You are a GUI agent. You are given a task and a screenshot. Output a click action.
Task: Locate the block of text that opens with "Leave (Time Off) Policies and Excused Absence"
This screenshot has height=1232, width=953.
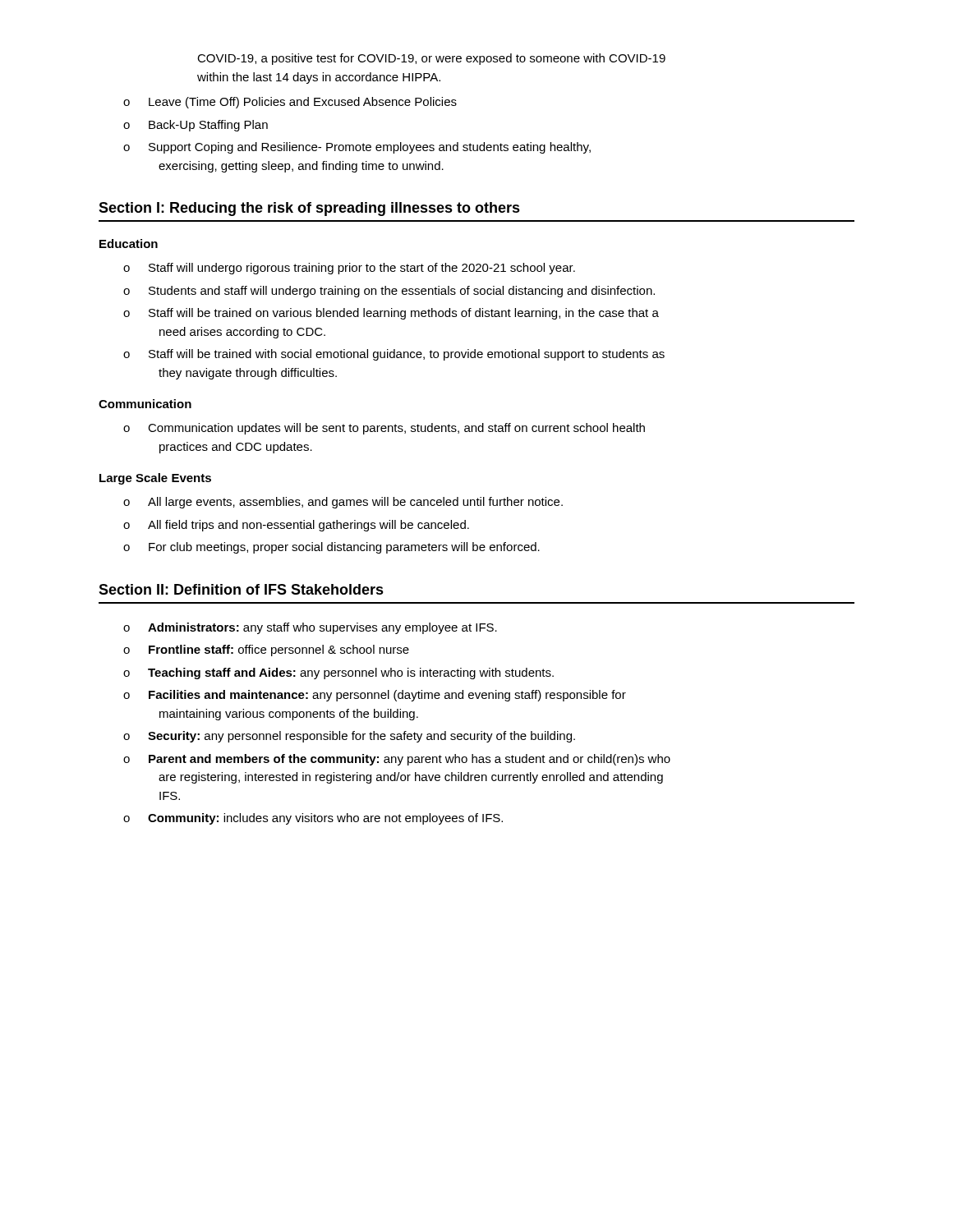(302, 101)
